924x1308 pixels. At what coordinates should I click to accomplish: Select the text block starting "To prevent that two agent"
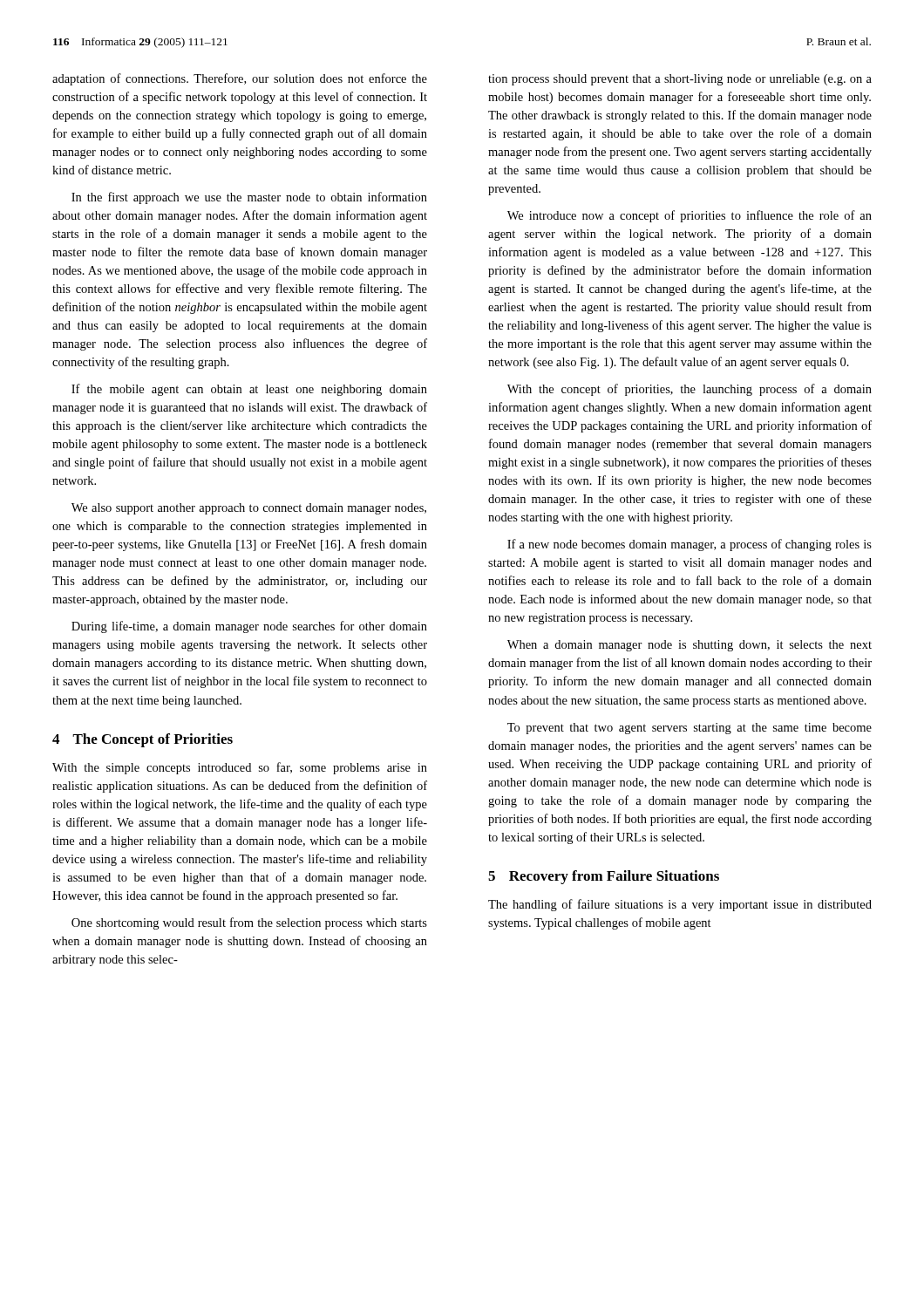point(680,782)
